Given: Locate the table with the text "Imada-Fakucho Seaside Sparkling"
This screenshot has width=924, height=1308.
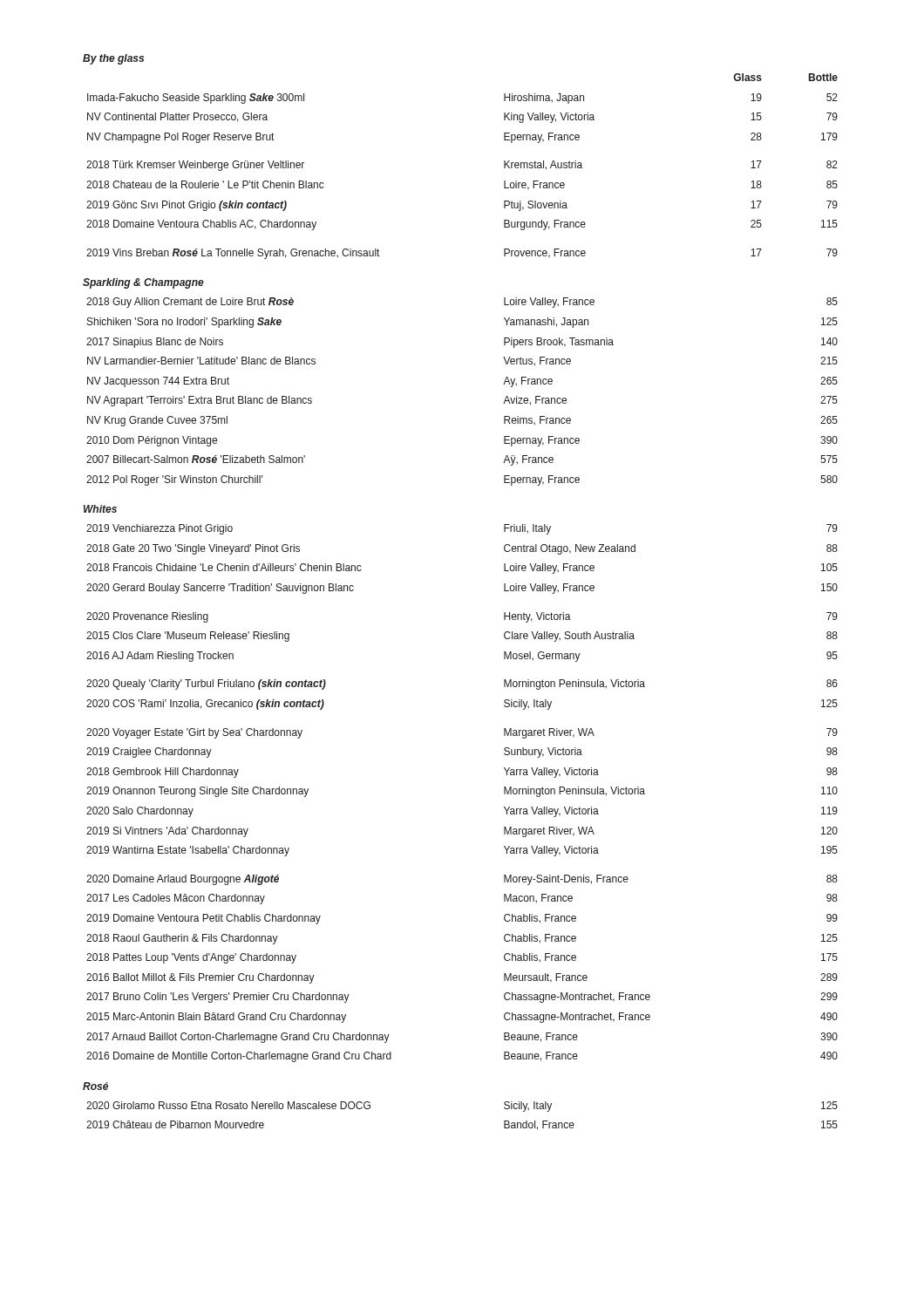Looking at the screenshot, I should tap(462, 165).
